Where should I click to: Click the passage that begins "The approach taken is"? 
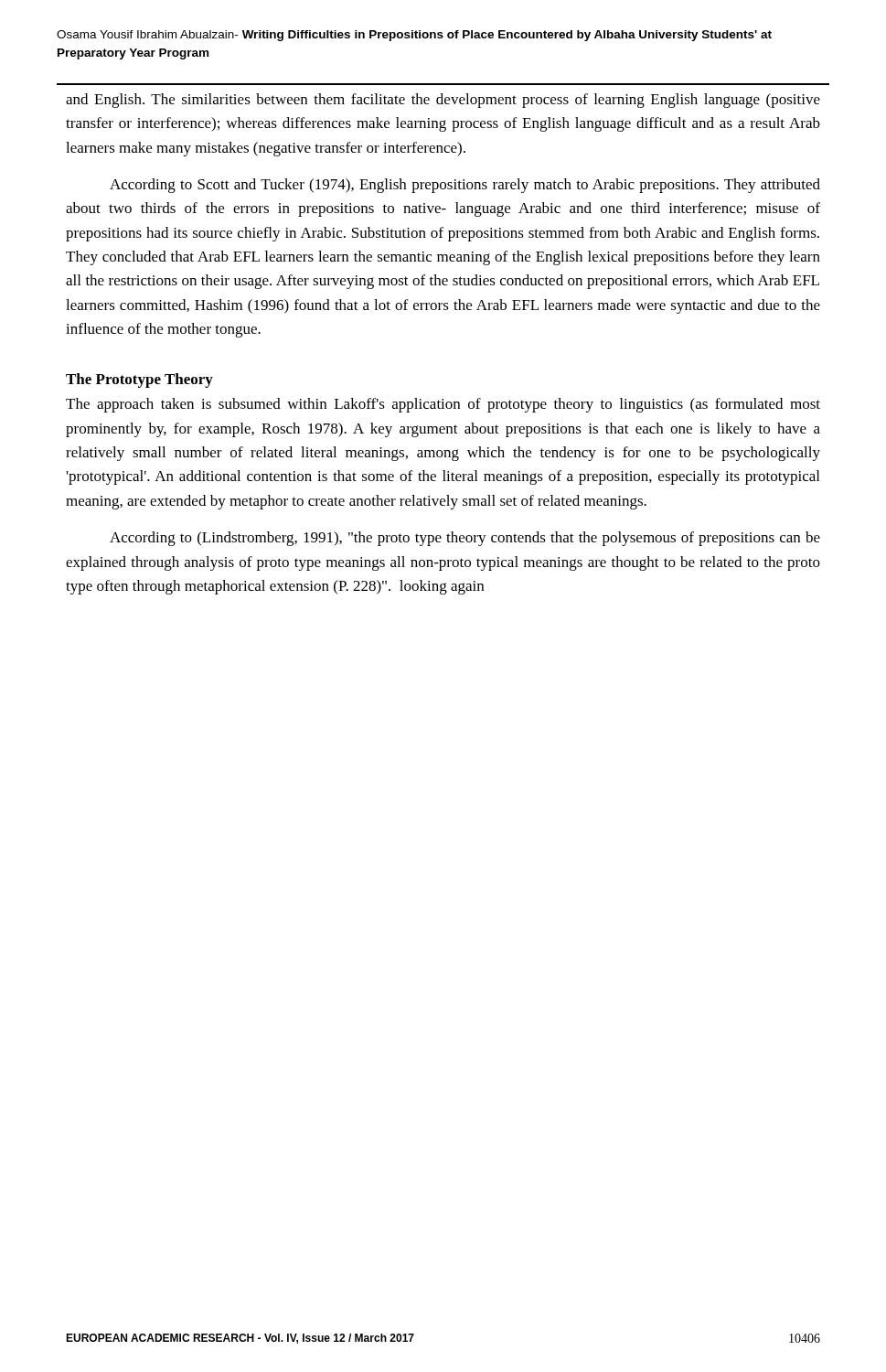[443, 453]
